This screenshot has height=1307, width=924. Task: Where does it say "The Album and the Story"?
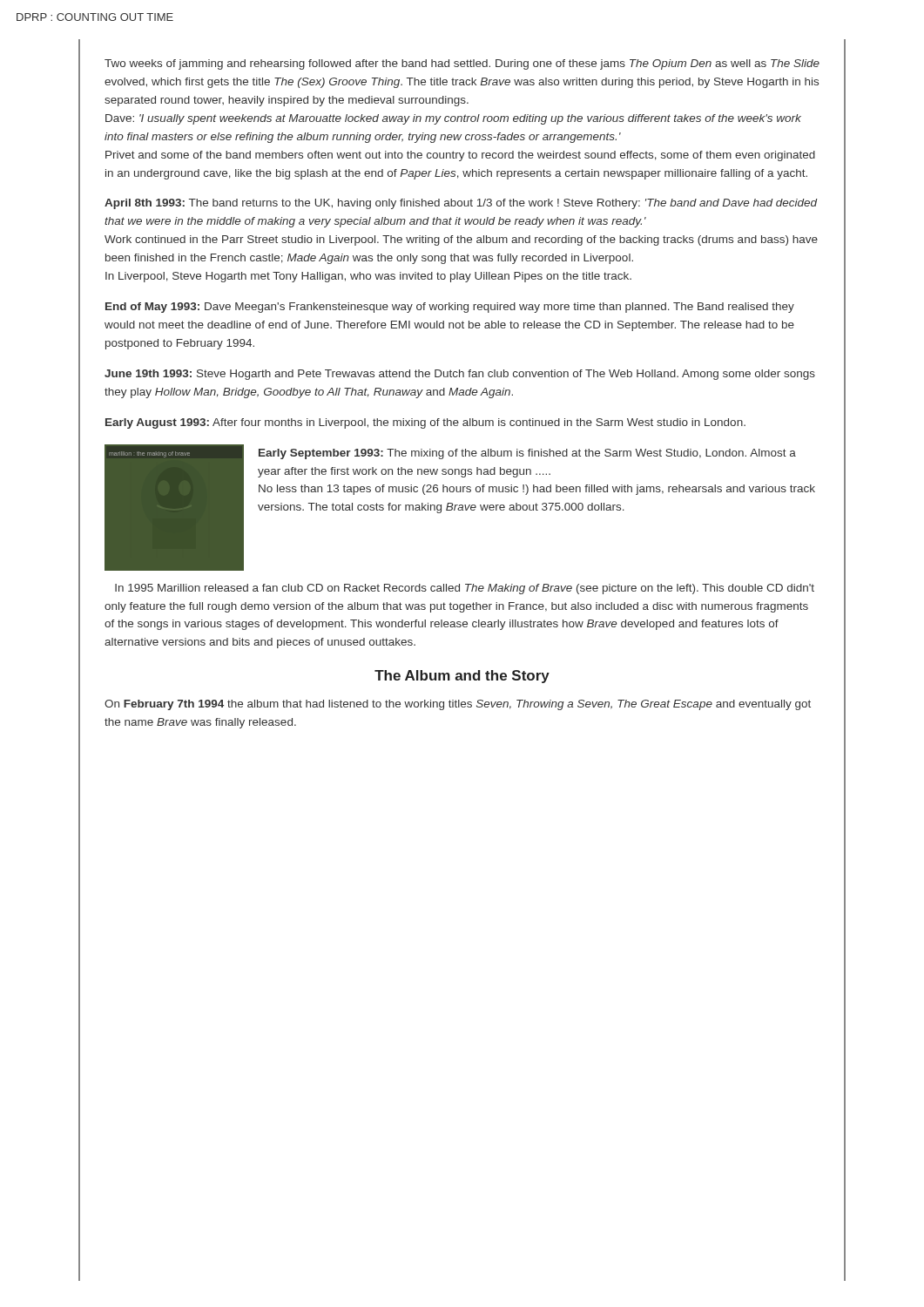[x=462, y=676]
